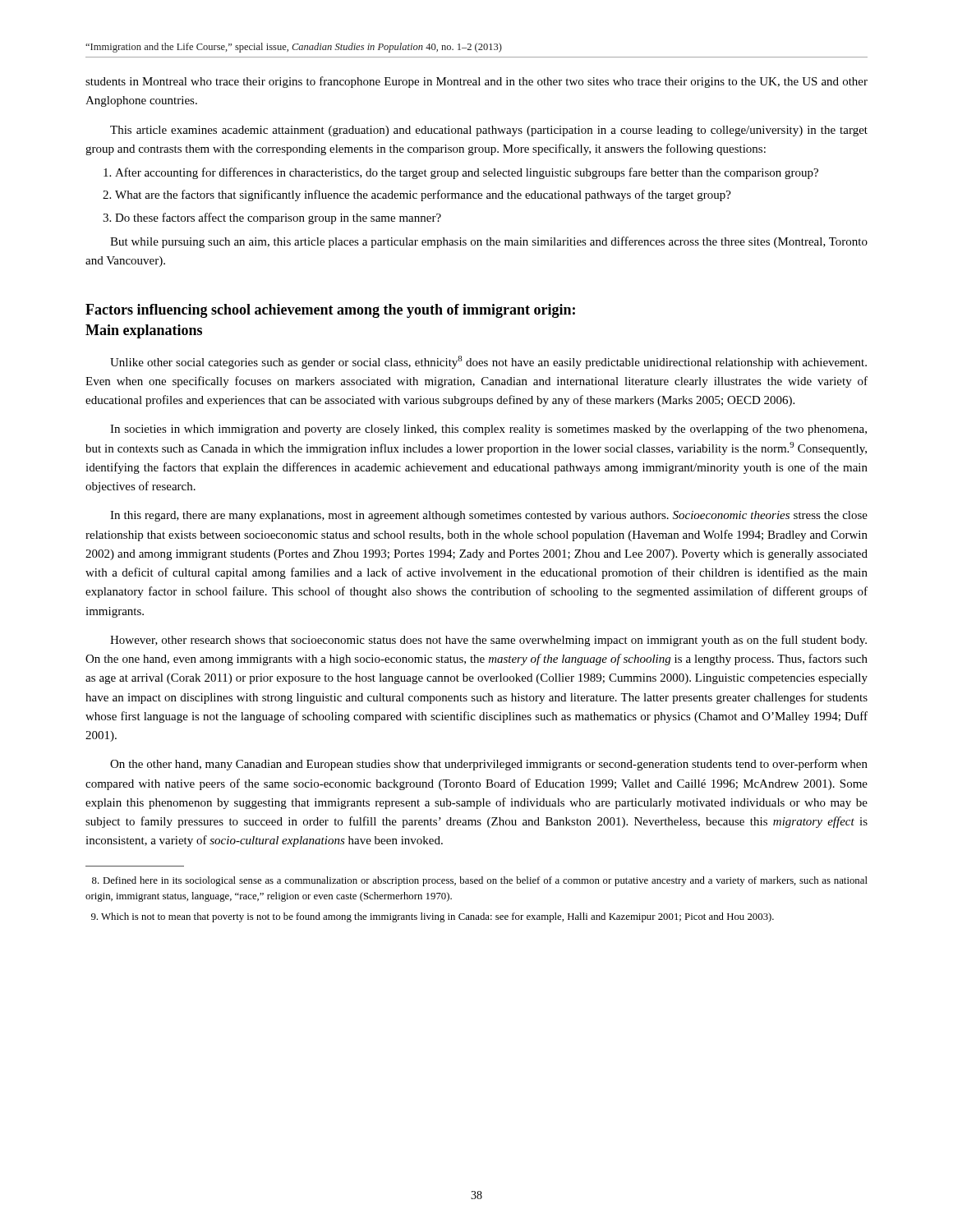Point to the passage starting "After accounting for differences in characteristics,"
953x1232 pixels.
pos(467,172)
